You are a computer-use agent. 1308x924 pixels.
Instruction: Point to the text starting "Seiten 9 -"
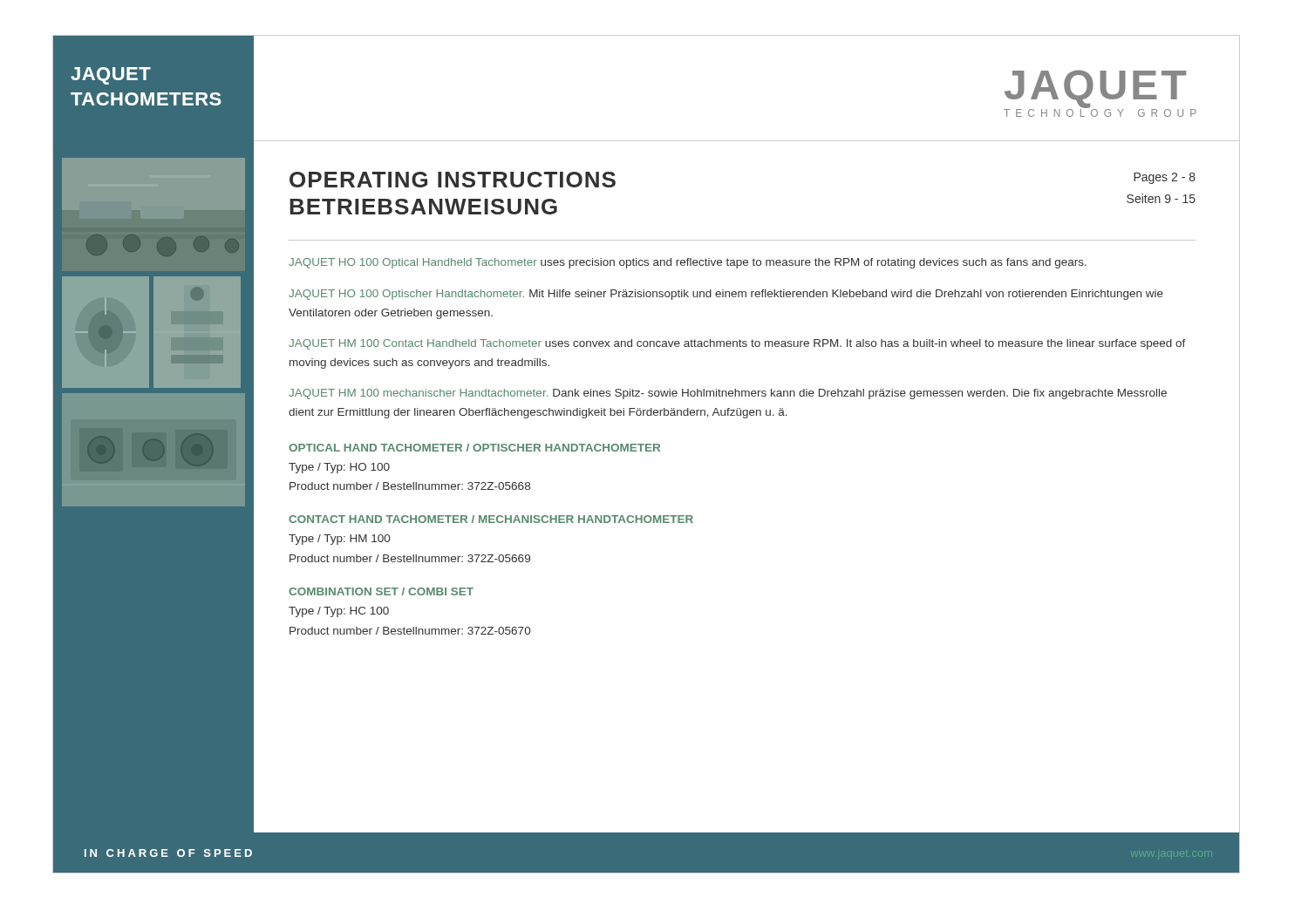pyautogui.click(x=1161, y=199)
